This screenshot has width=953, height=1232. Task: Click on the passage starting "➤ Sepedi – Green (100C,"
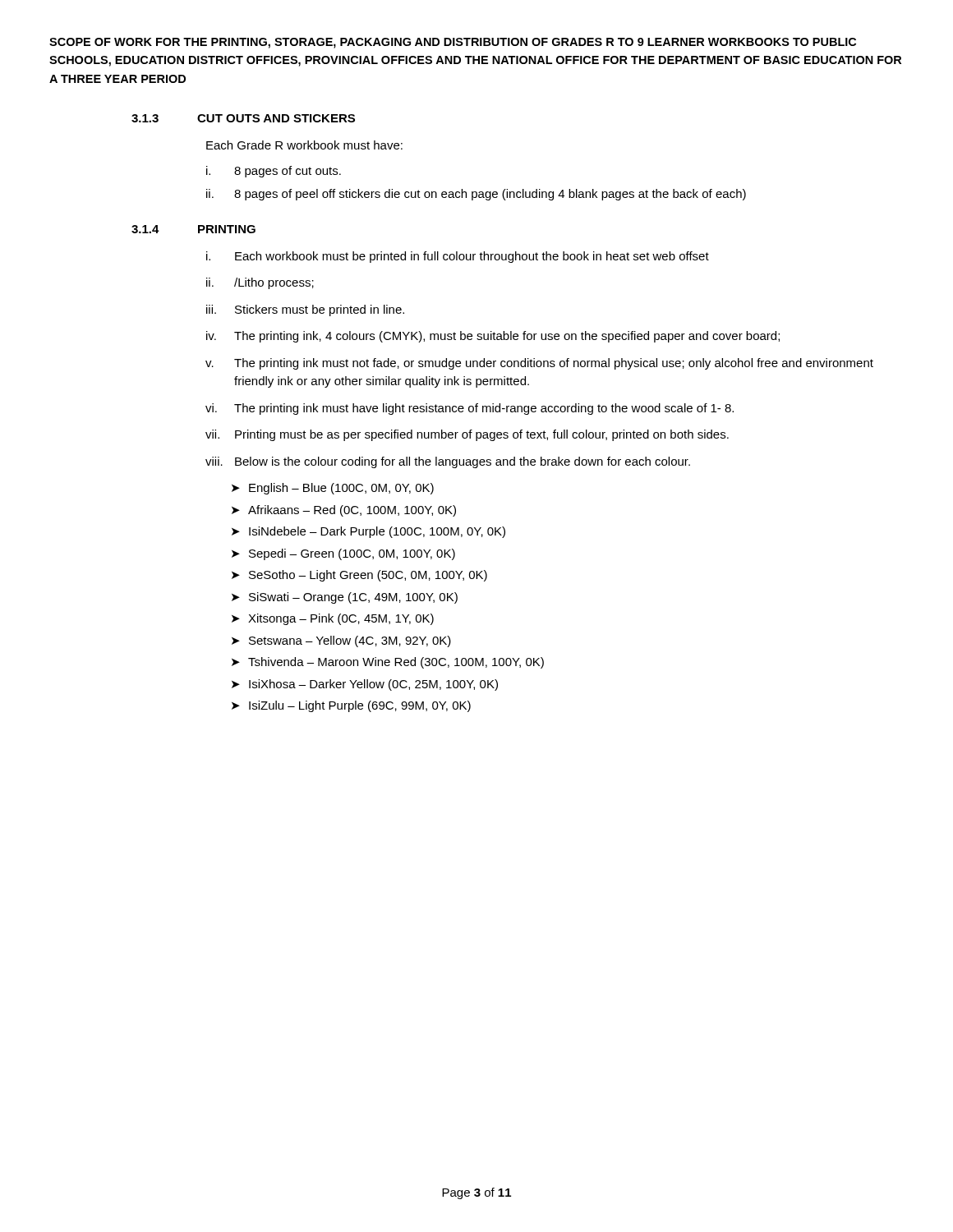tap(343, 554)
